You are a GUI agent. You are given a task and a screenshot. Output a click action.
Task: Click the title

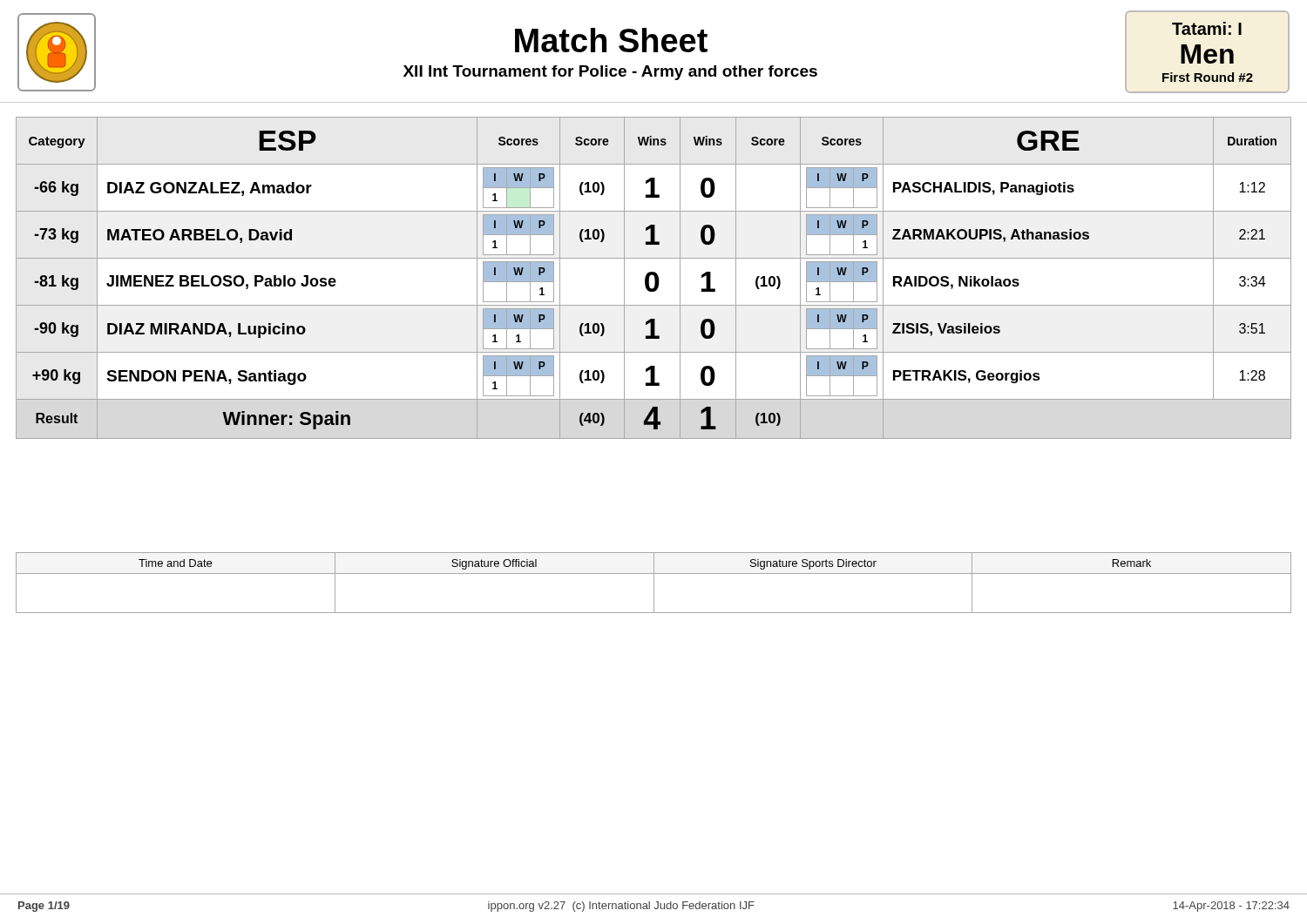(610, 41)
